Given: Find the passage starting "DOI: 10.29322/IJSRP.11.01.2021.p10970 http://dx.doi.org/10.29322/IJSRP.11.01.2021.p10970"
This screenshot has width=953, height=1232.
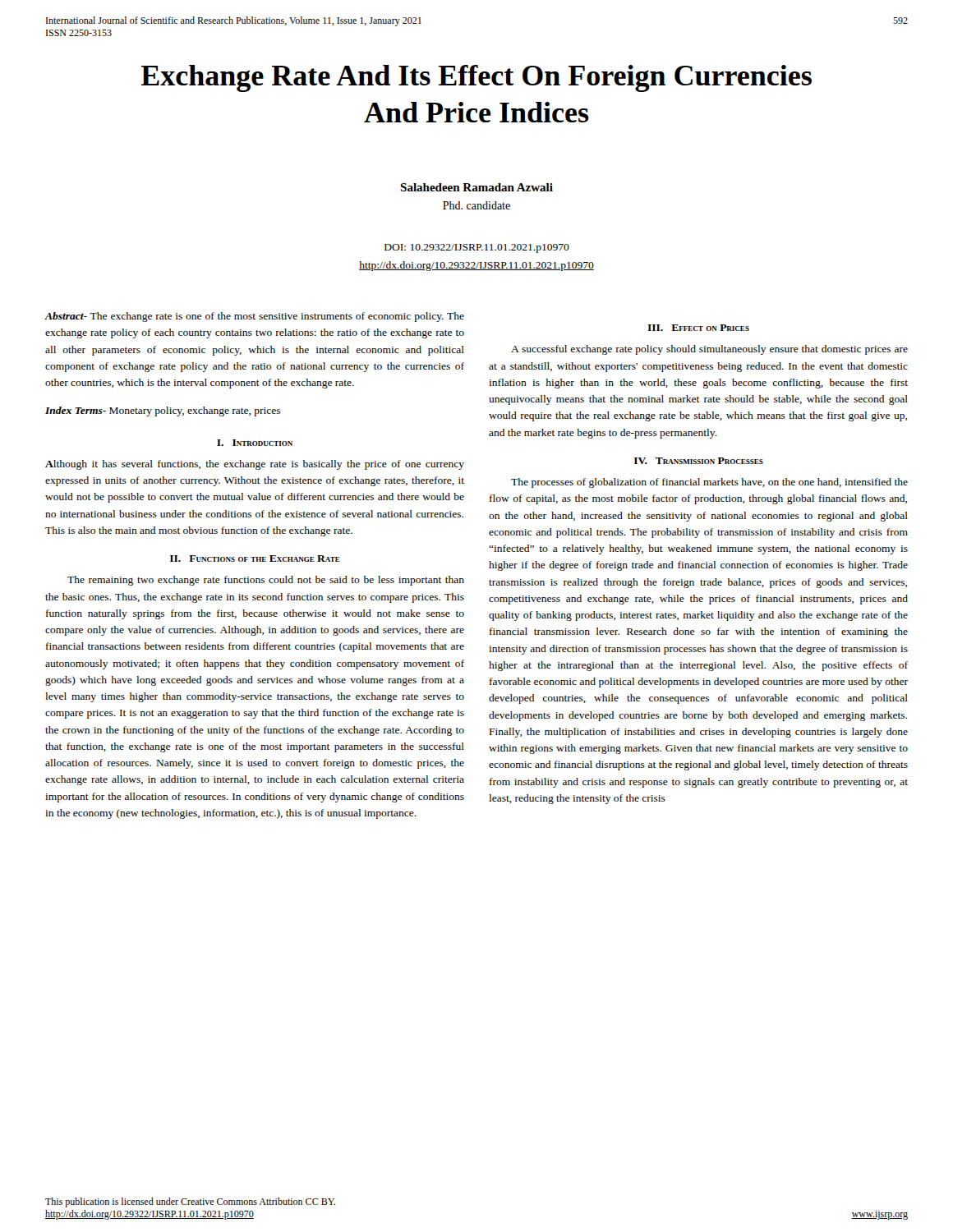Looking at the screenshot, I should click(x=476, y=256).
